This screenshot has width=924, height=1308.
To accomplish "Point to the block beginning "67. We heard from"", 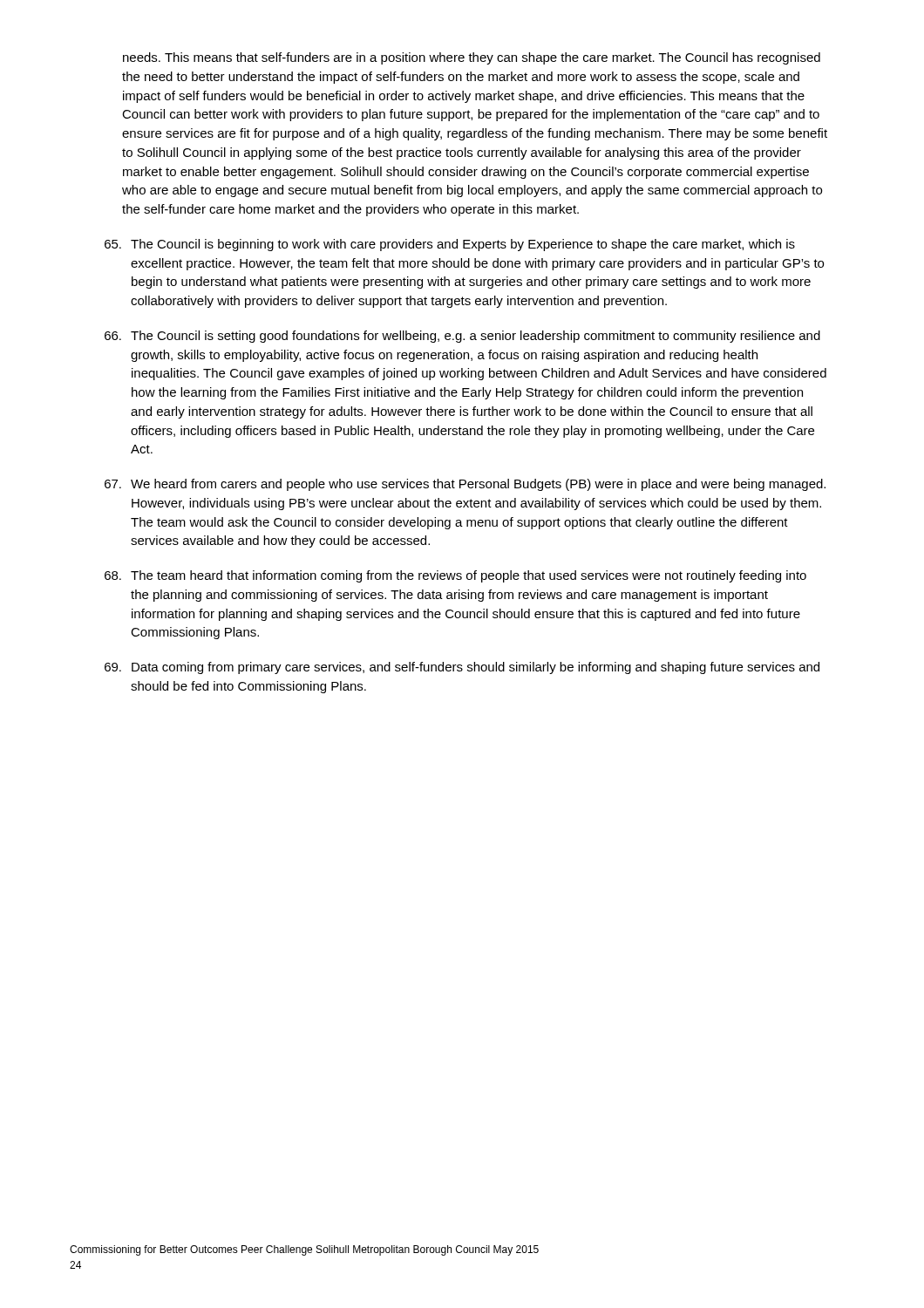I will tap(449, 512).
